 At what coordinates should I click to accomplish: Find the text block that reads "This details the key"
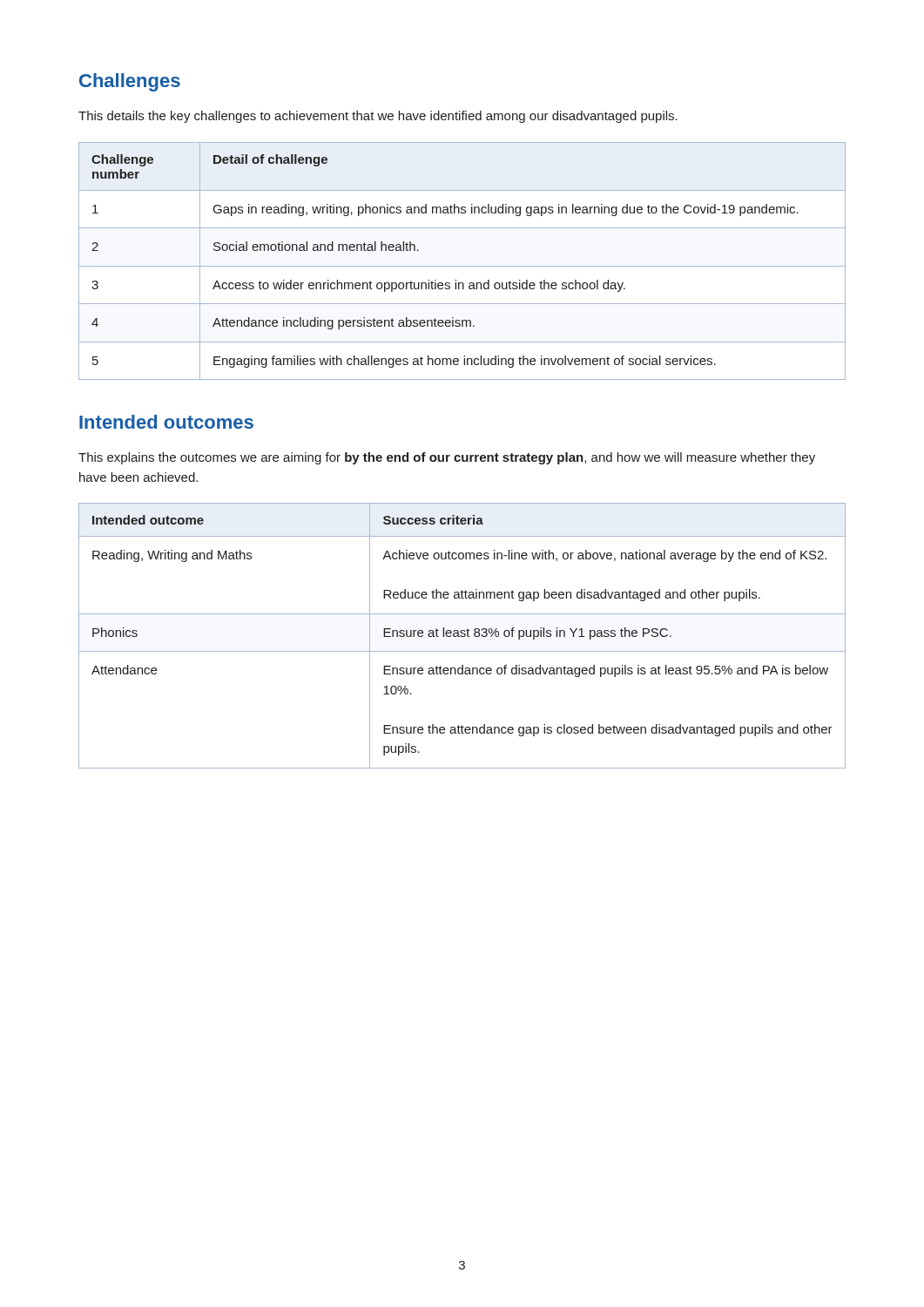coord(378,115)
